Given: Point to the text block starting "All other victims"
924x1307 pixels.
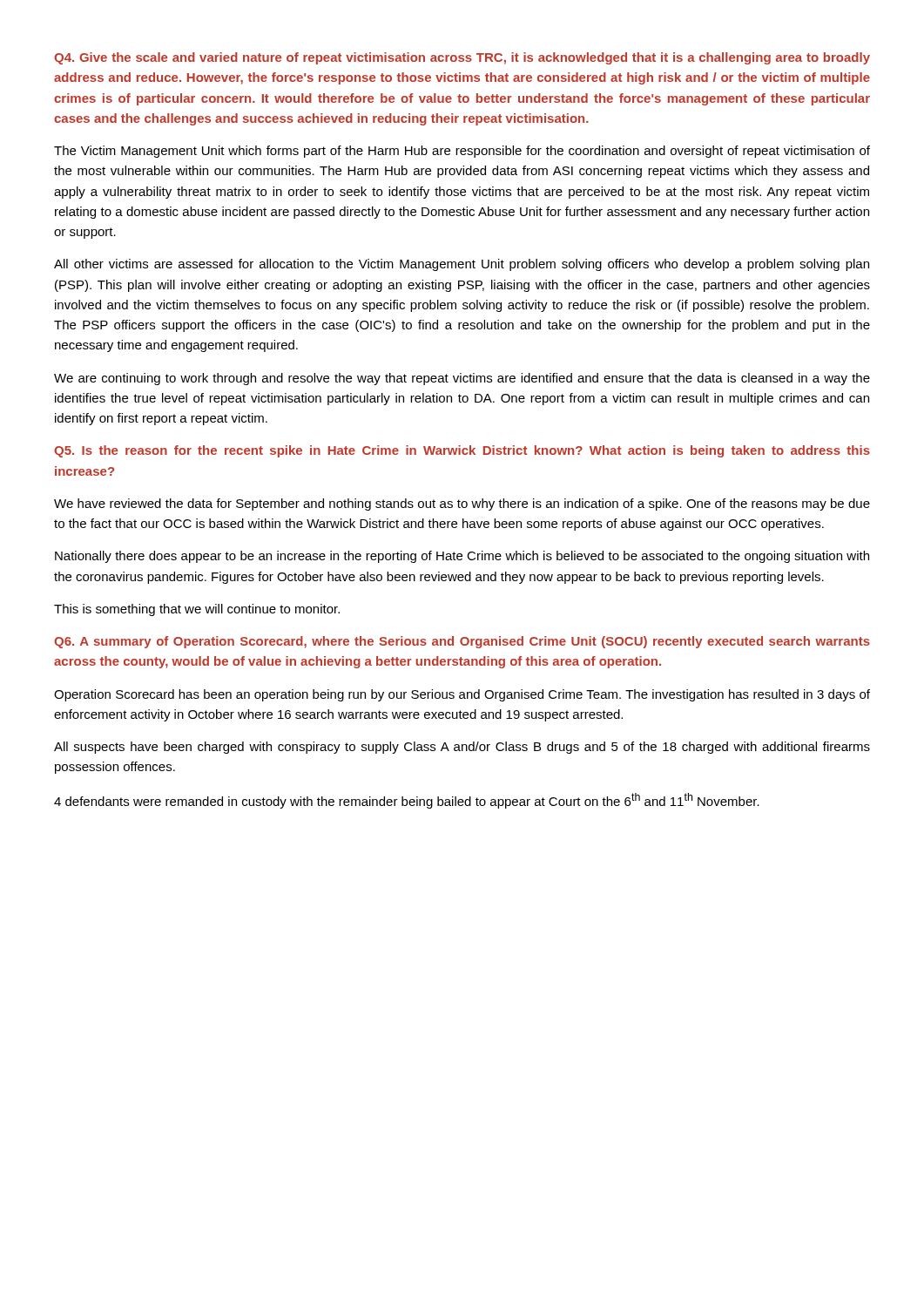Looking at the screenshot, I should point(462,304).
